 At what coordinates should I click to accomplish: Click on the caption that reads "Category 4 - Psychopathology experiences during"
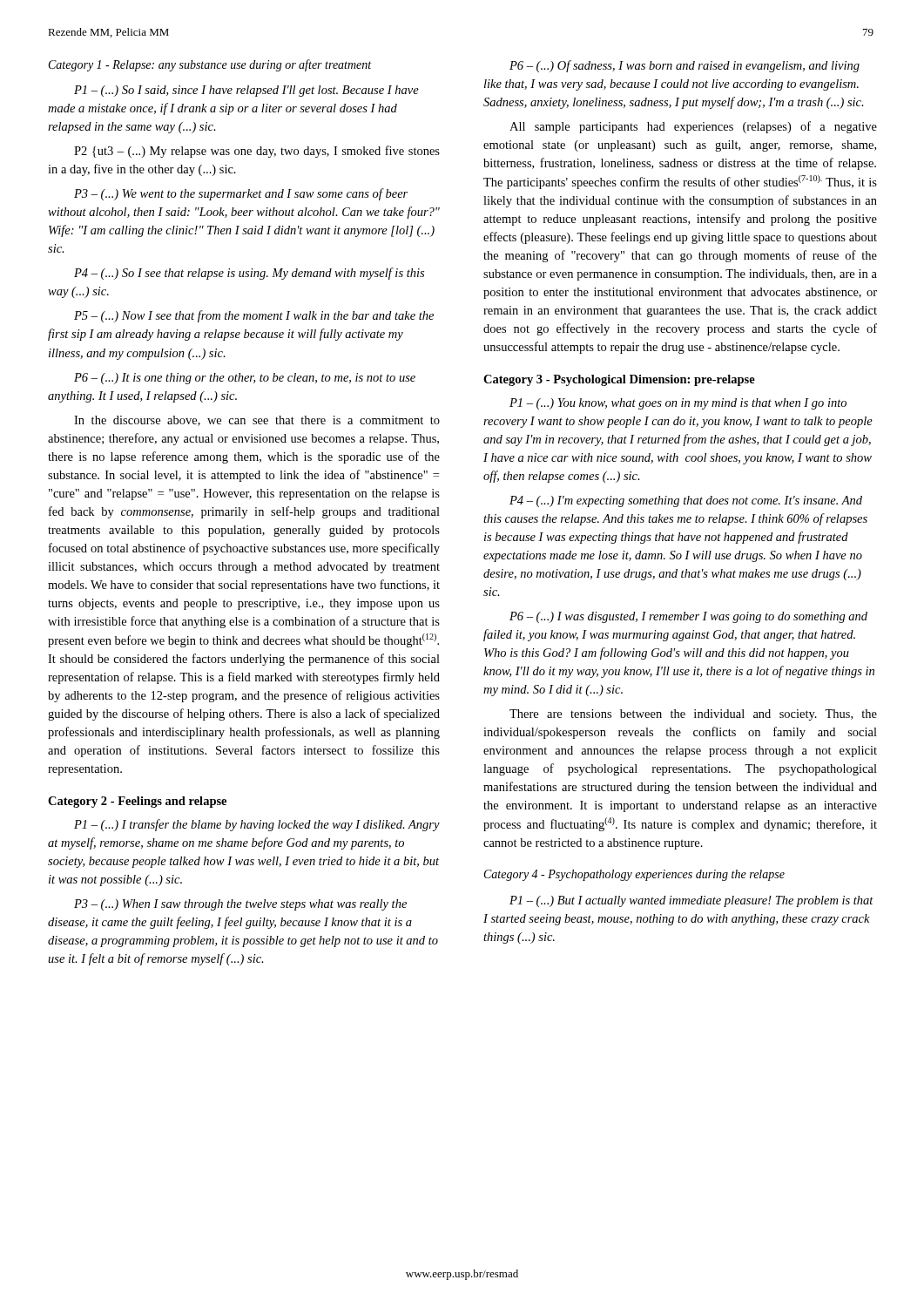click(634, 875)
